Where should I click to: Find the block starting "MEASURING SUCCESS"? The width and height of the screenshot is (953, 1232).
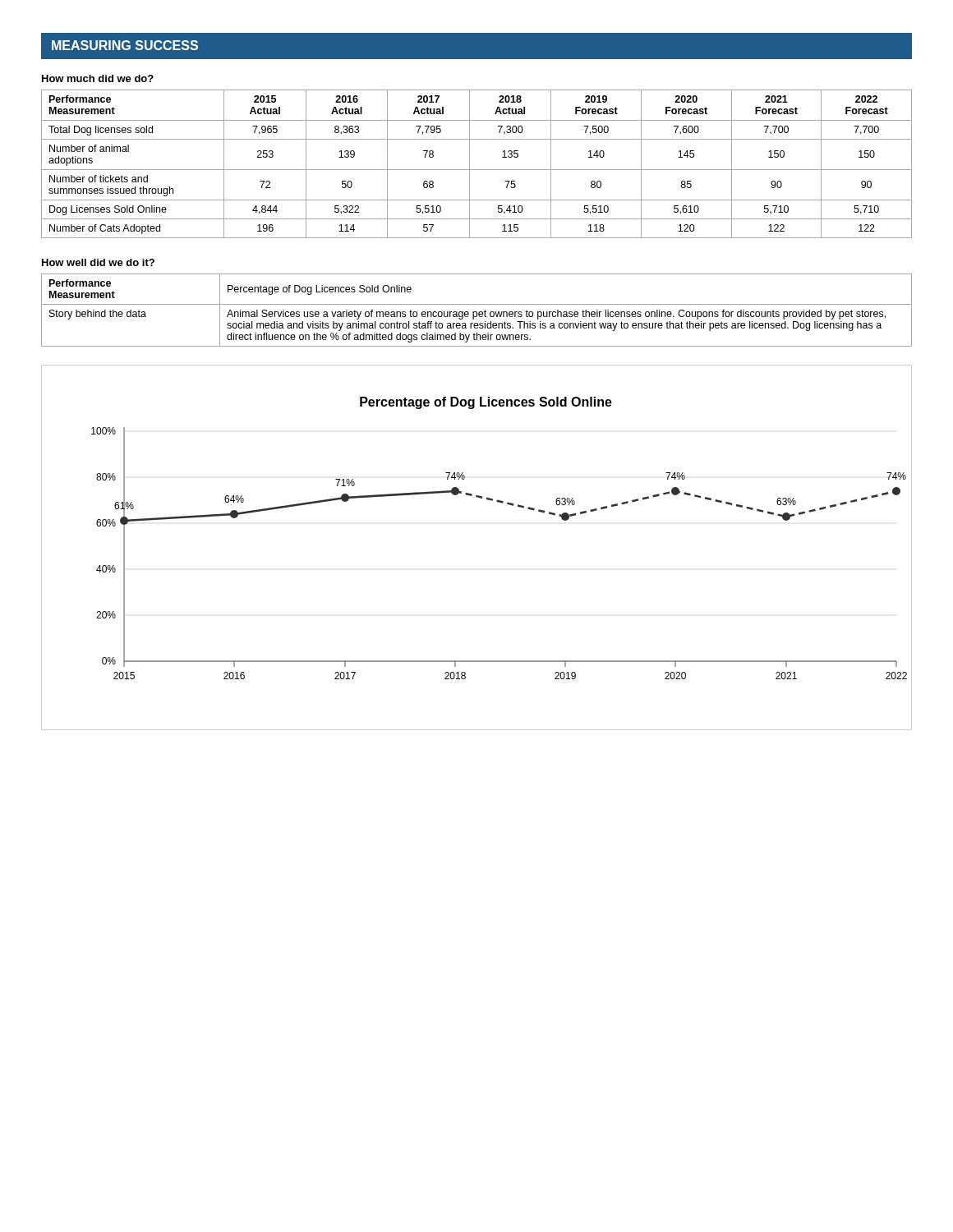point(476,46)
